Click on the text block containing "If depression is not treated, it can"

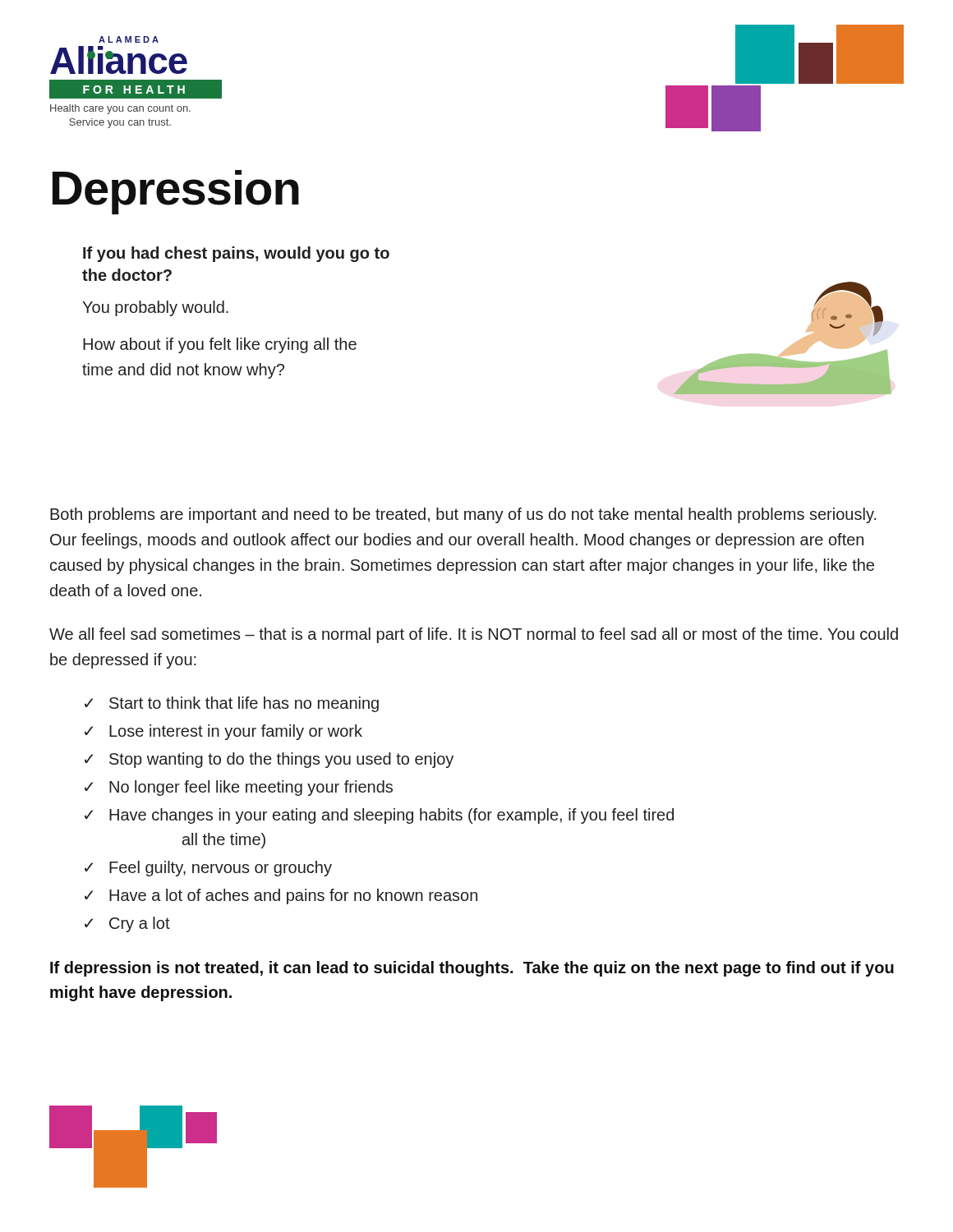click(x=476, y=980)
